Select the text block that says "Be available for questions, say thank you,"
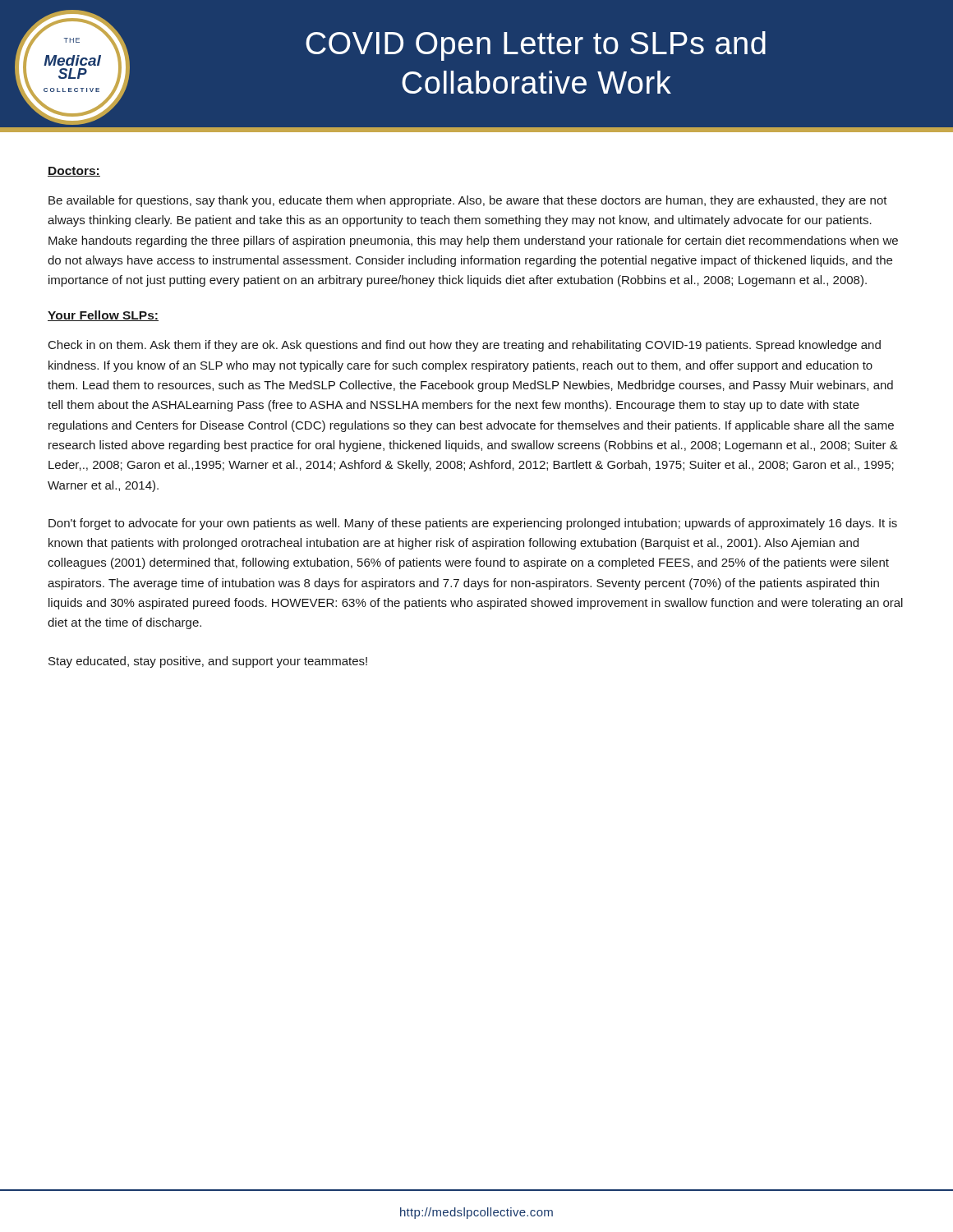 476,240
